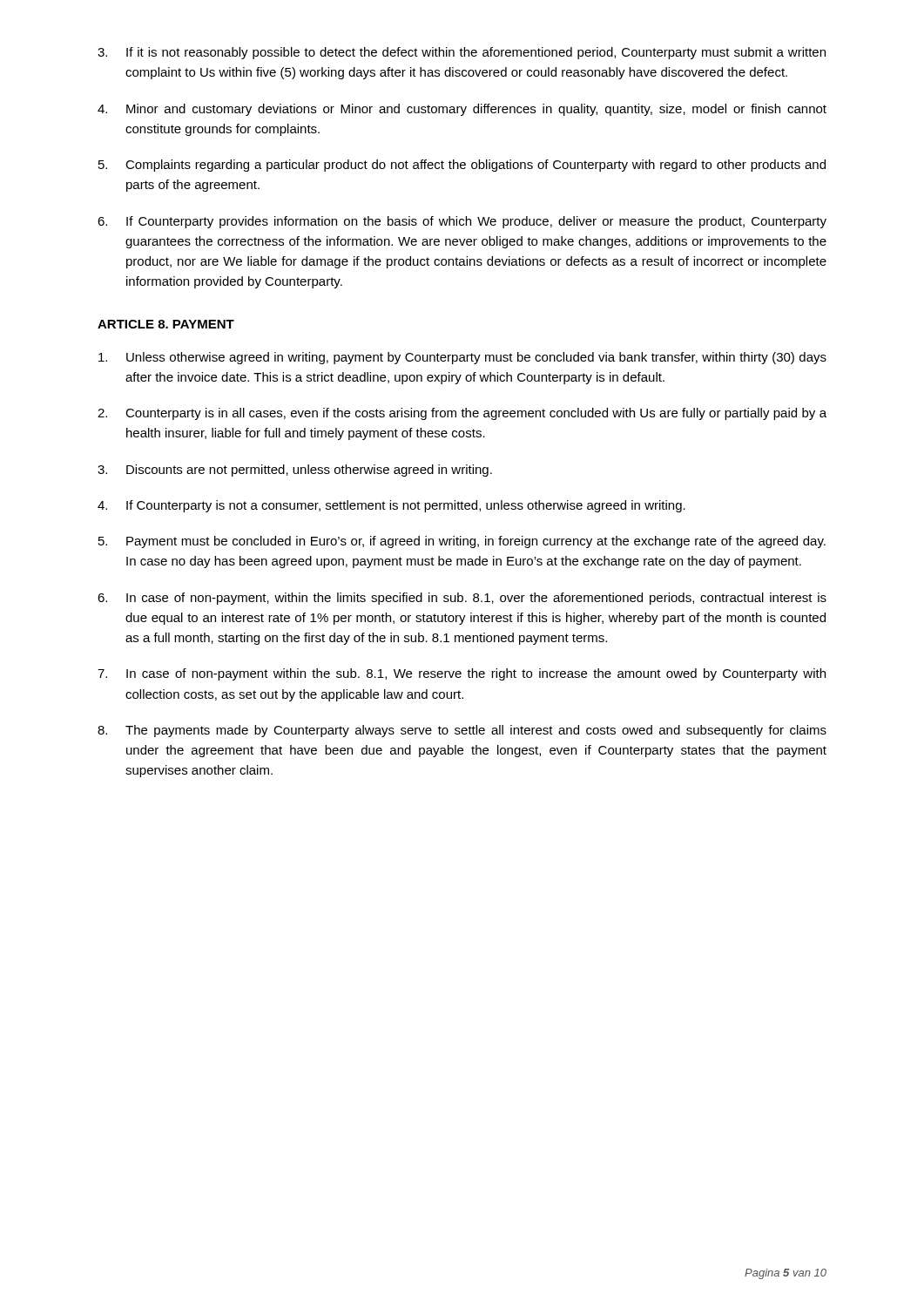Select the list item that reads "6. If Counterparty provides information on the basis"

(x=462, y=251)
